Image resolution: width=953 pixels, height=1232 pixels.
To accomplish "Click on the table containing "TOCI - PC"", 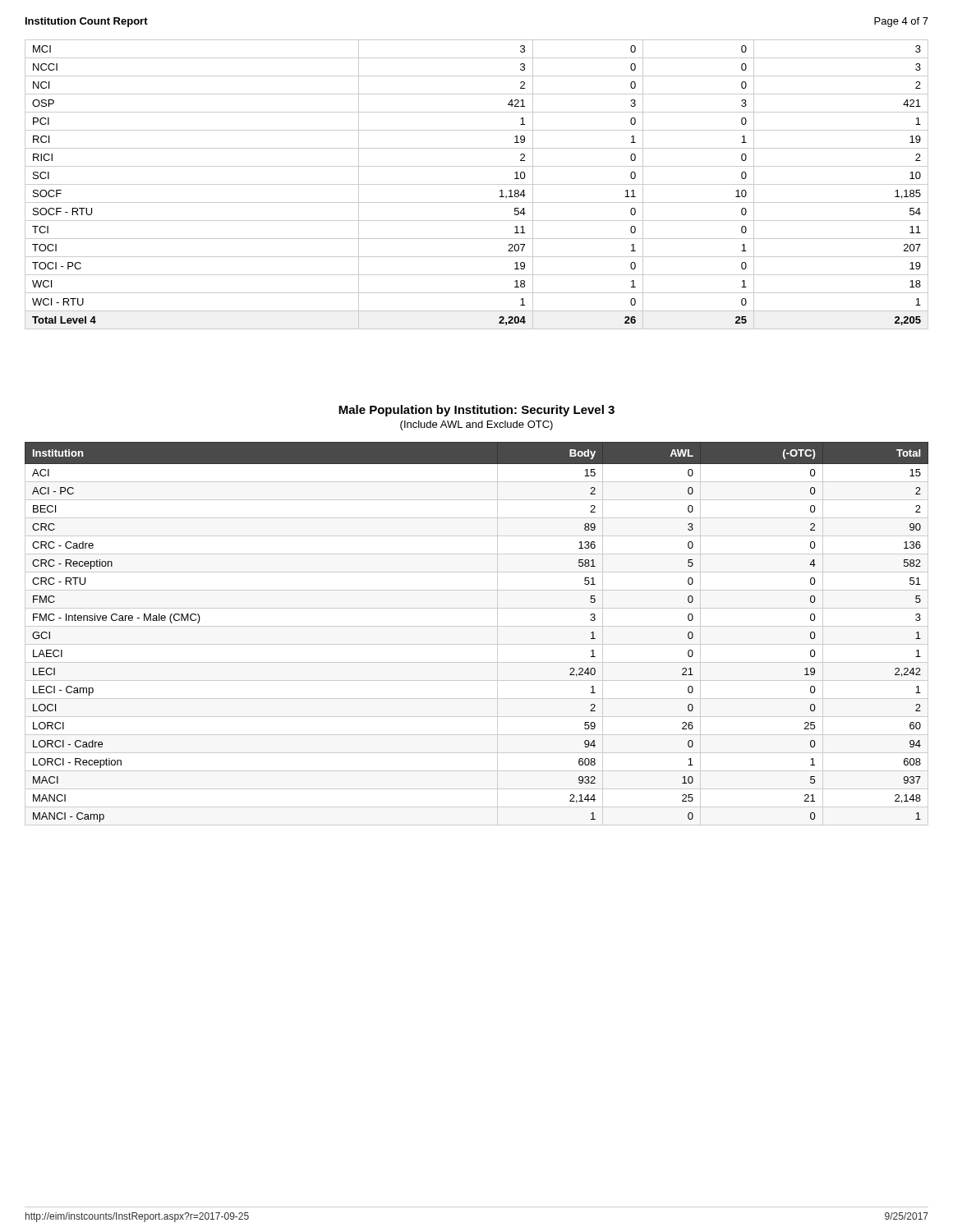I will (476, 184).
